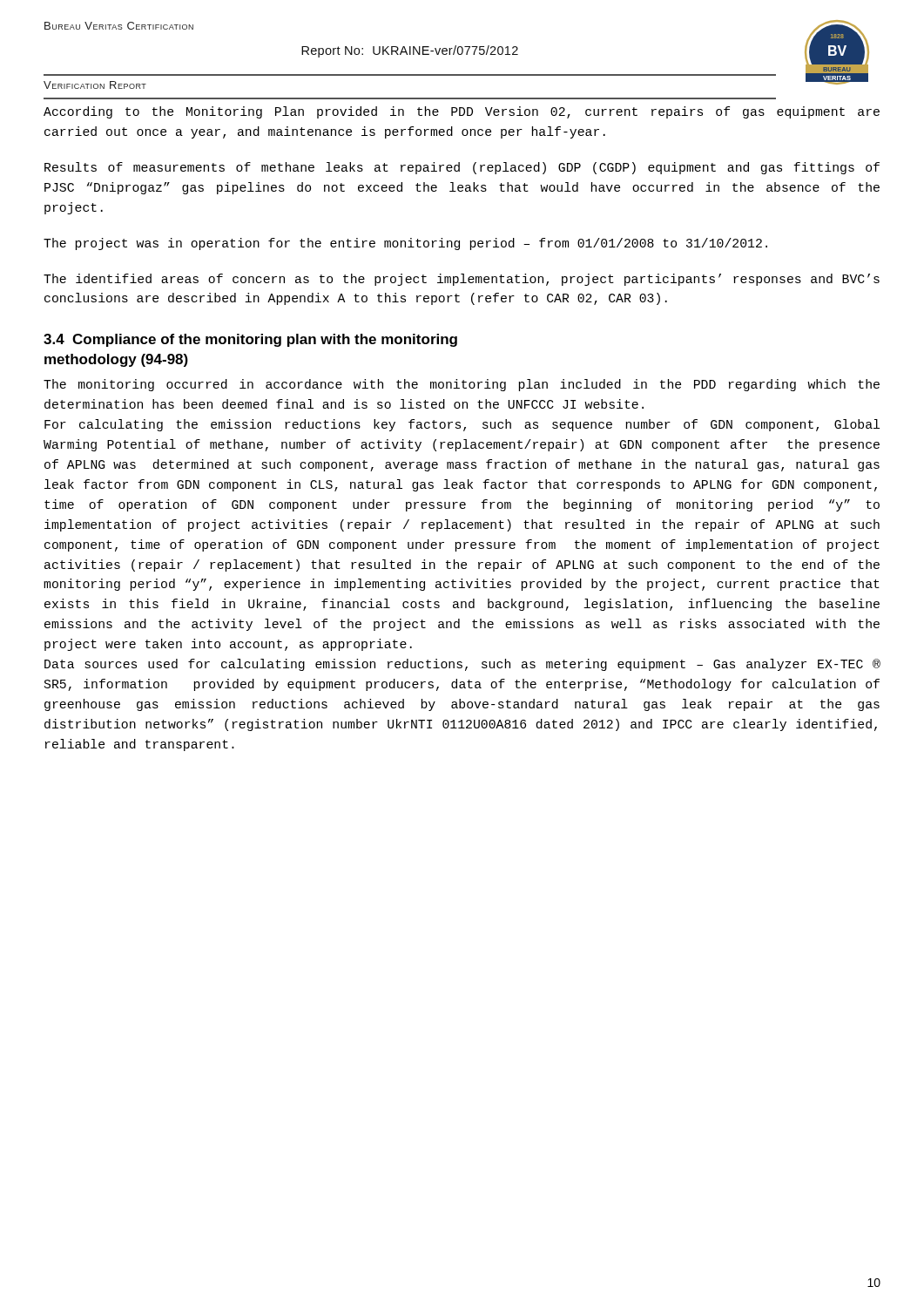The height and width of the screenshot is (1307, 924).
Task: Click on the section header that reads "3.4 Compliance of the monitoring plan with"
Action: [251, 350]
